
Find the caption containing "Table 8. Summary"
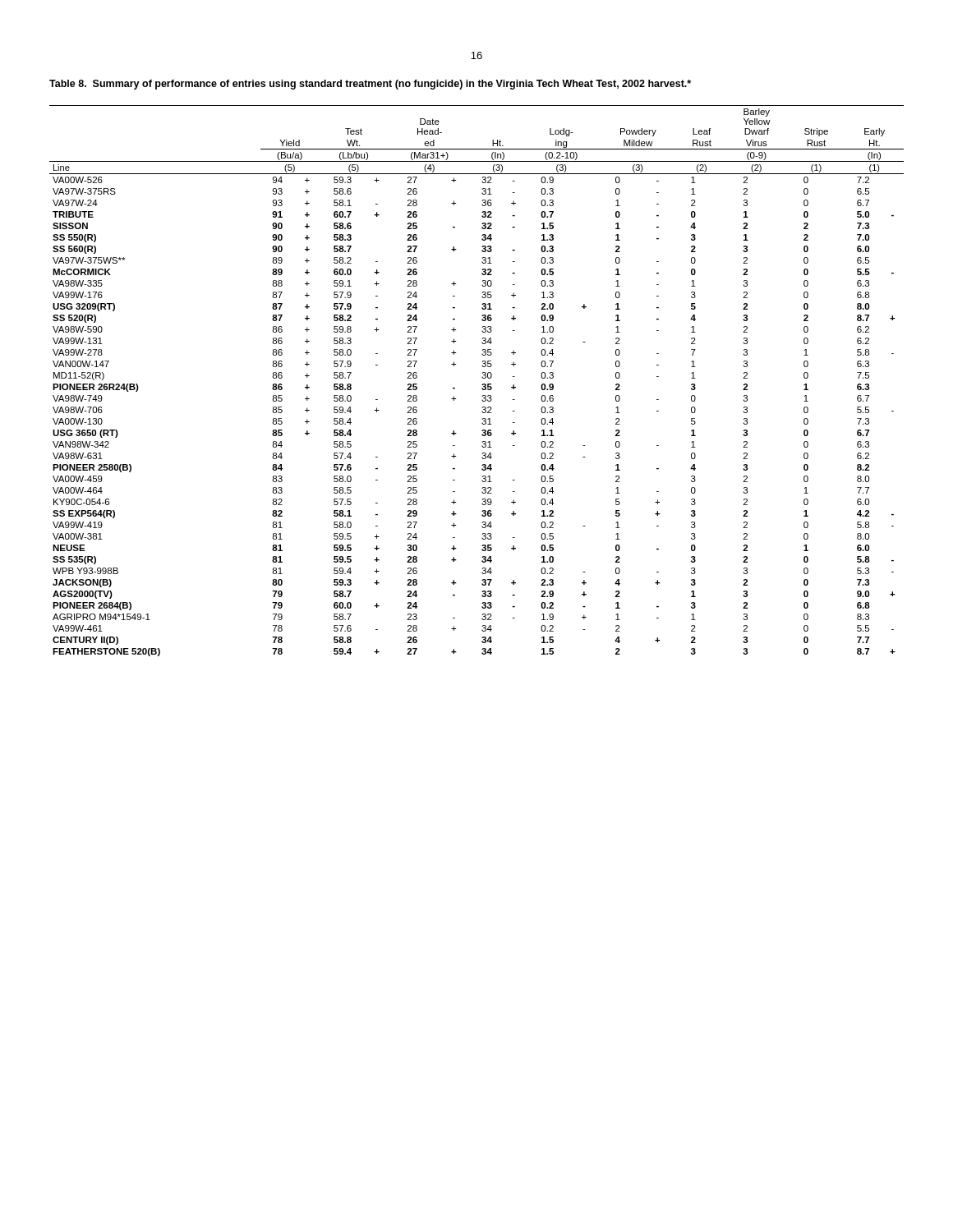tap(370, 84)
